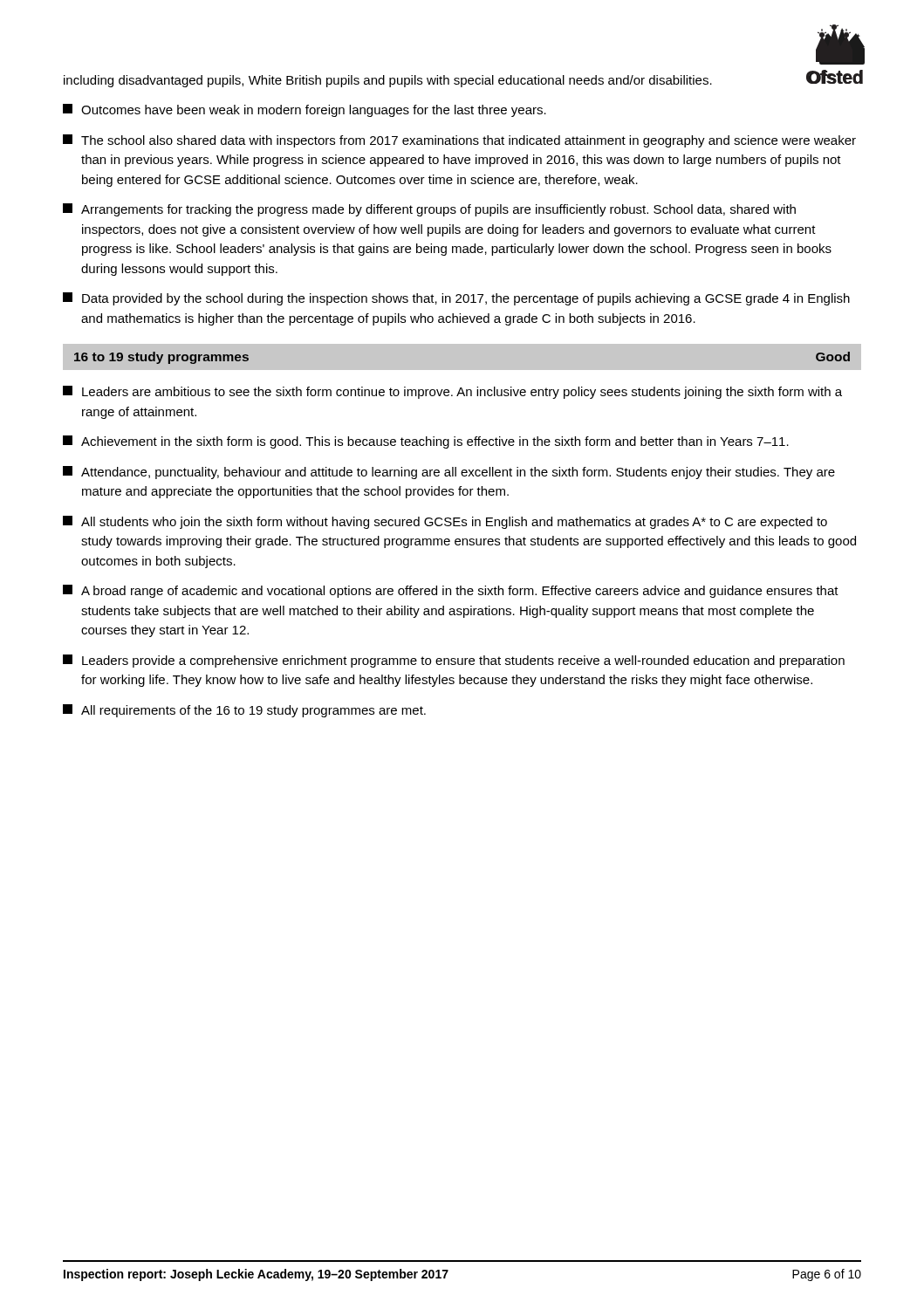Select the block starting "Leaders are ambitious"
The width and height of the screenshot is (924, 1309).
pyautogui.click(x=462, y=402)
